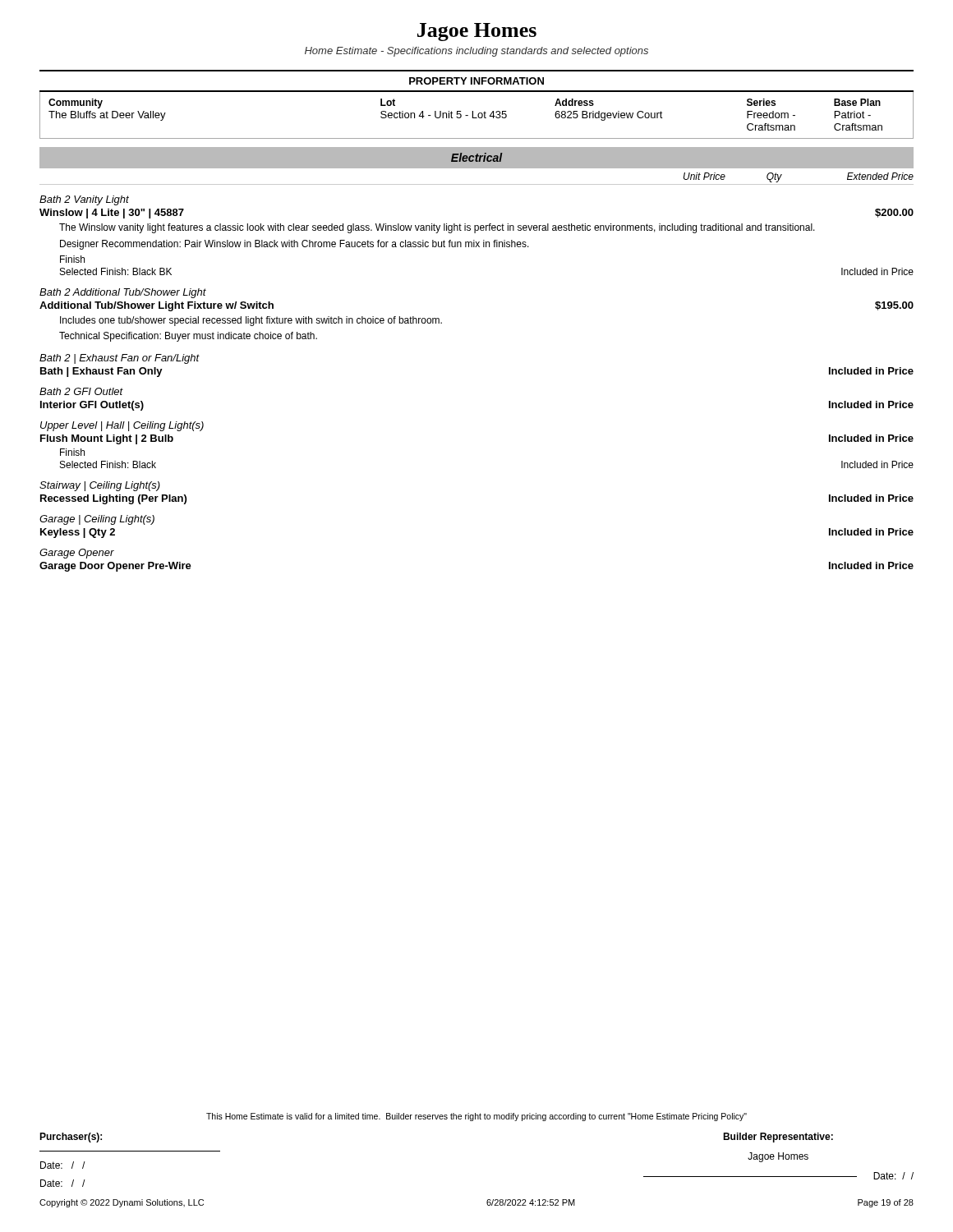The height and width of the screenshot is (1232, 953).
Task: Click on the table containing "Community"
Action: point(476,115)
